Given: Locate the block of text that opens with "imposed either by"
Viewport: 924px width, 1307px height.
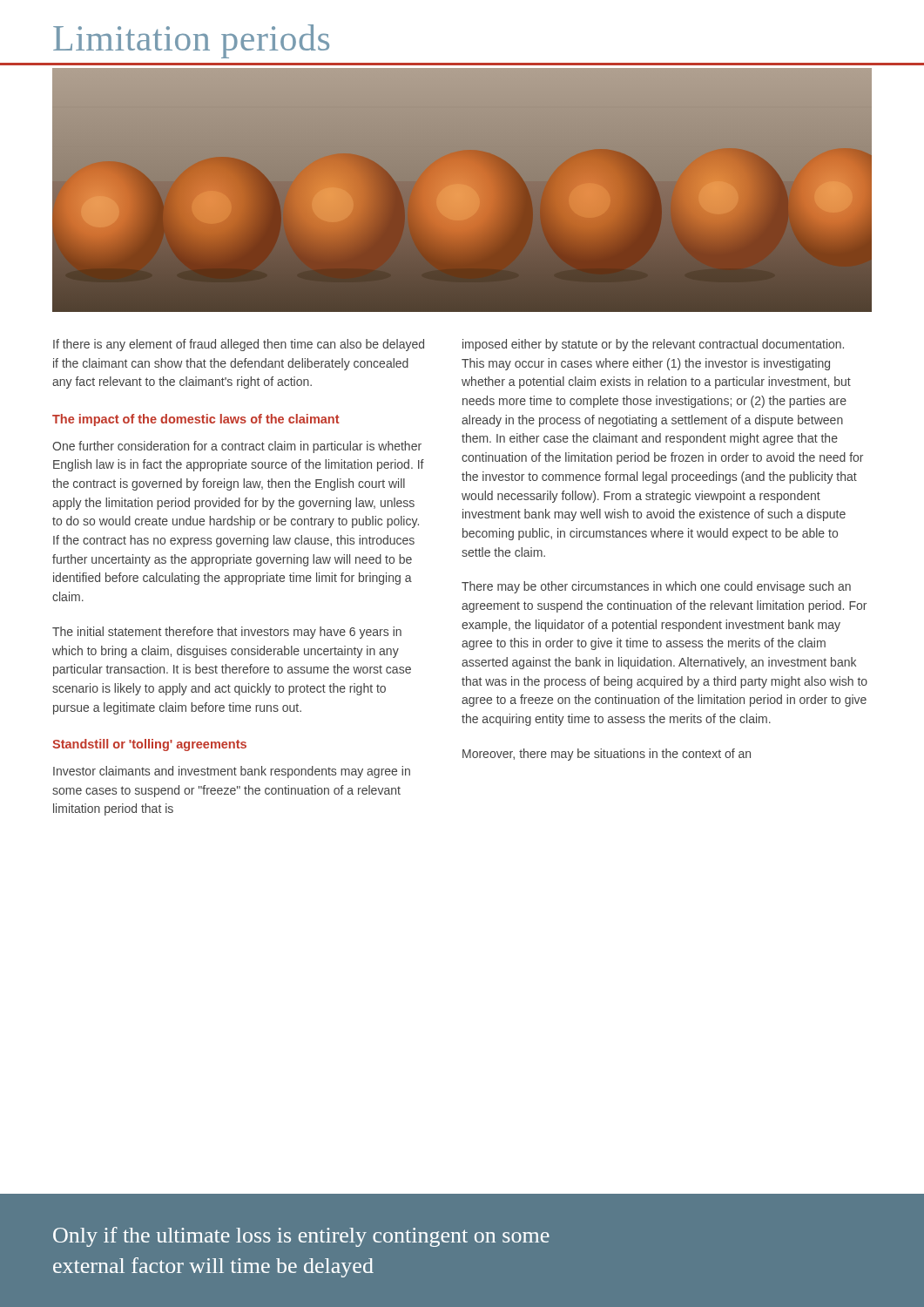Looking at the screenshot, I should [663, 448].
